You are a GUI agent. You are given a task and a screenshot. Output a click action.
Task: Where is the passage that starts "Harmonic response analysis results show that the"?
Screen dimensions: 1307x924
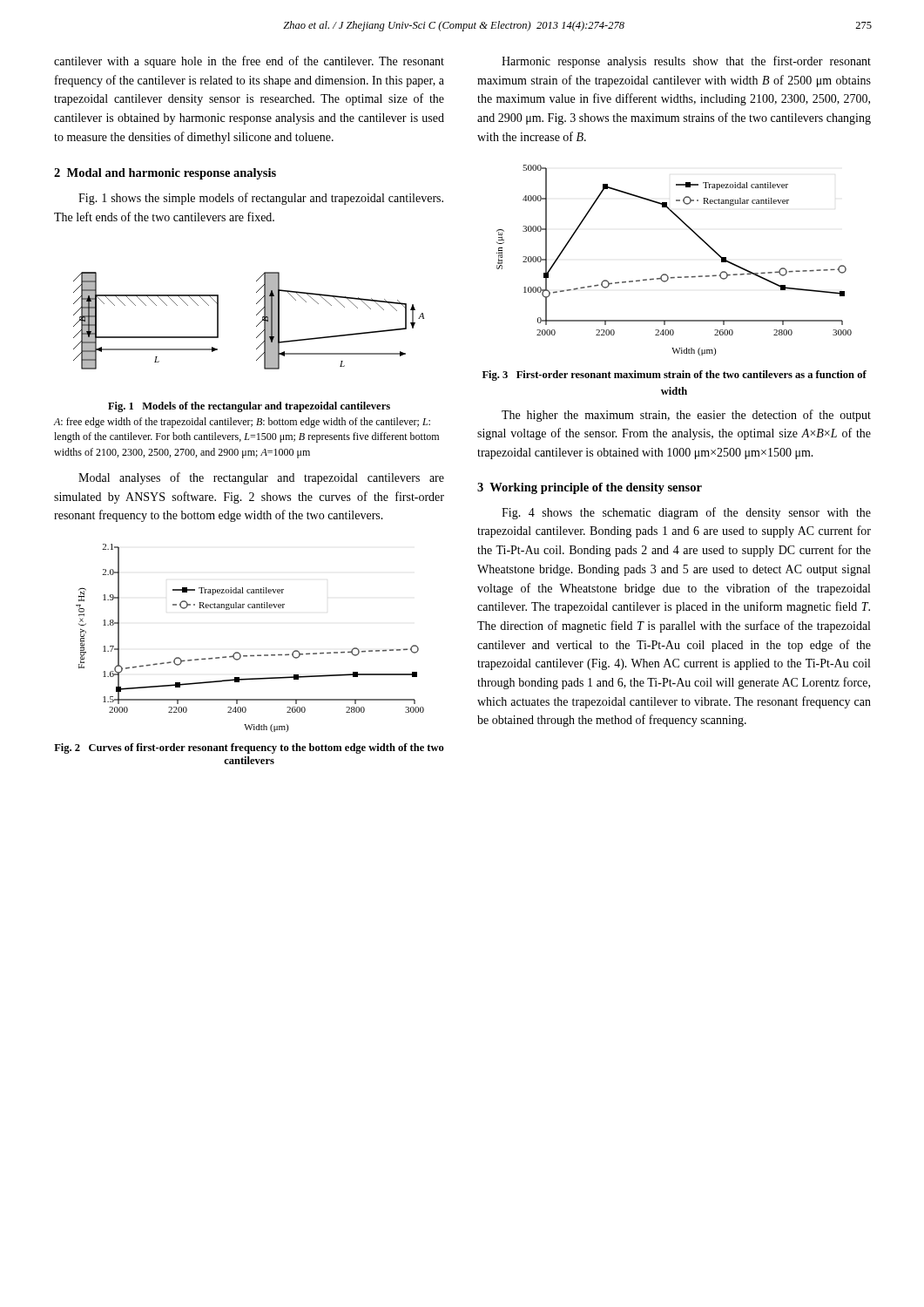674,100
